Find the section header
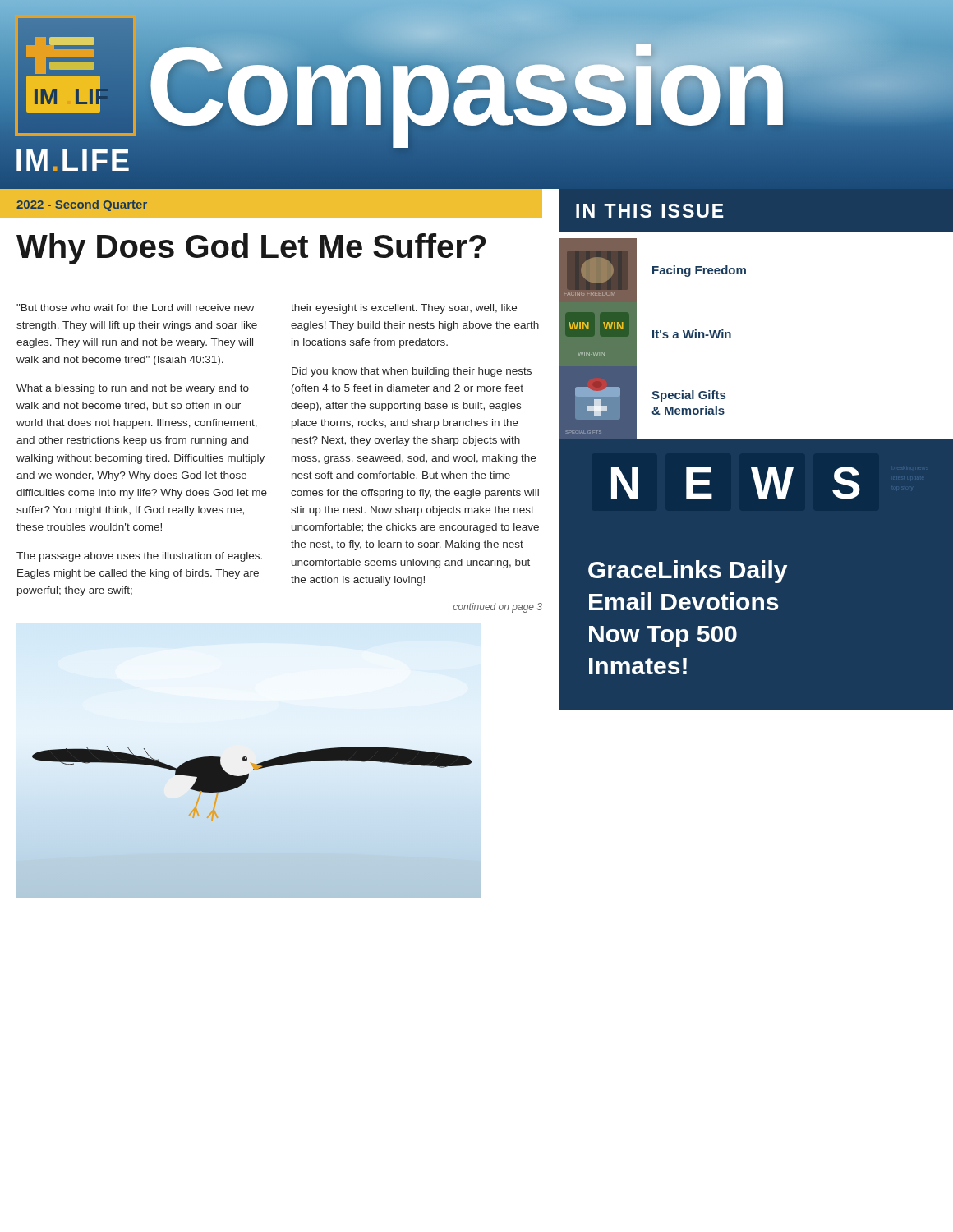The width and height of the screenshot is (953, 1232). 650,211
